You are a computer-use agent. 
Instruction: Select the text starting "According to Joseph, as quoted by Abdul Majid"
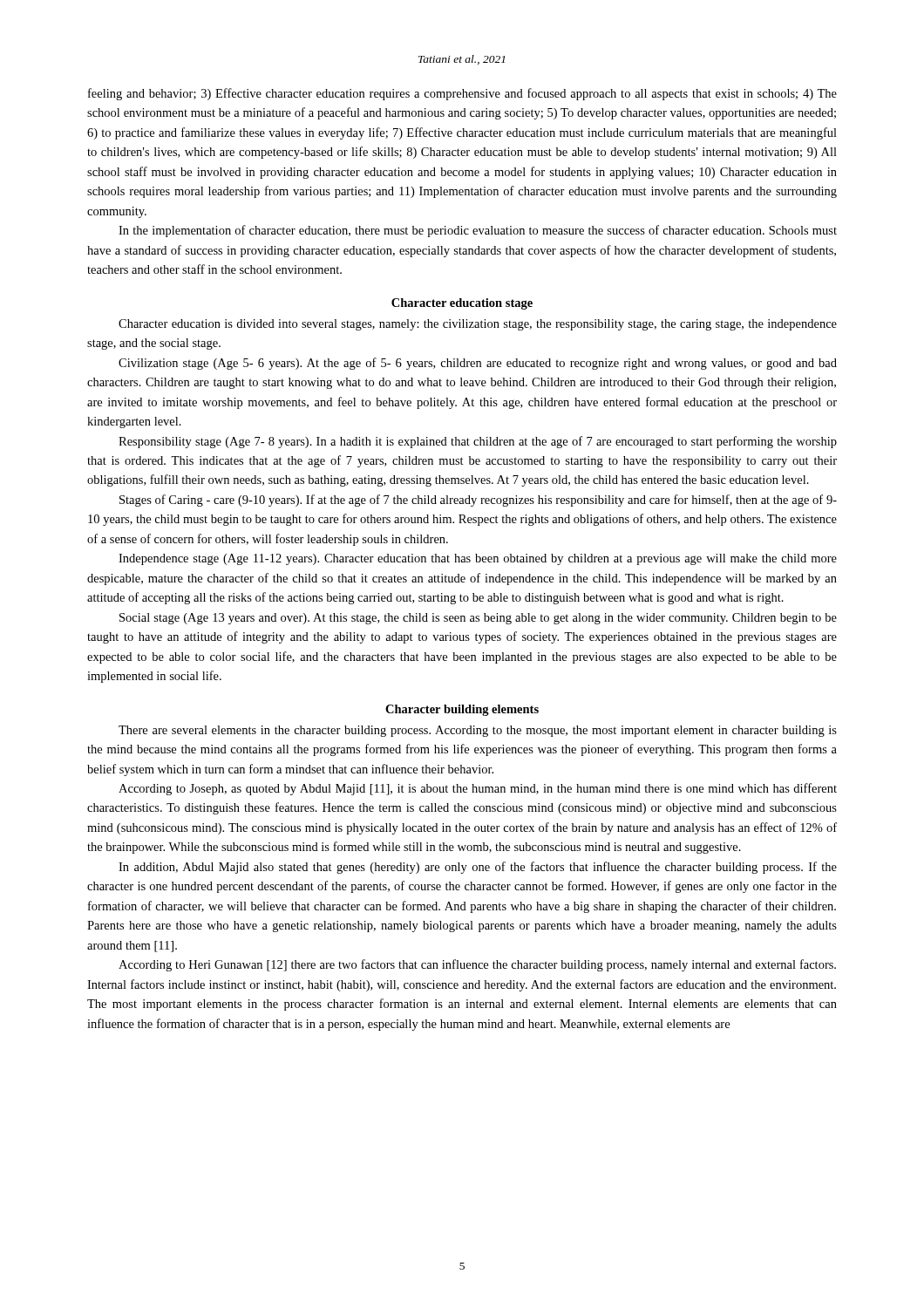tap(462, 818)
